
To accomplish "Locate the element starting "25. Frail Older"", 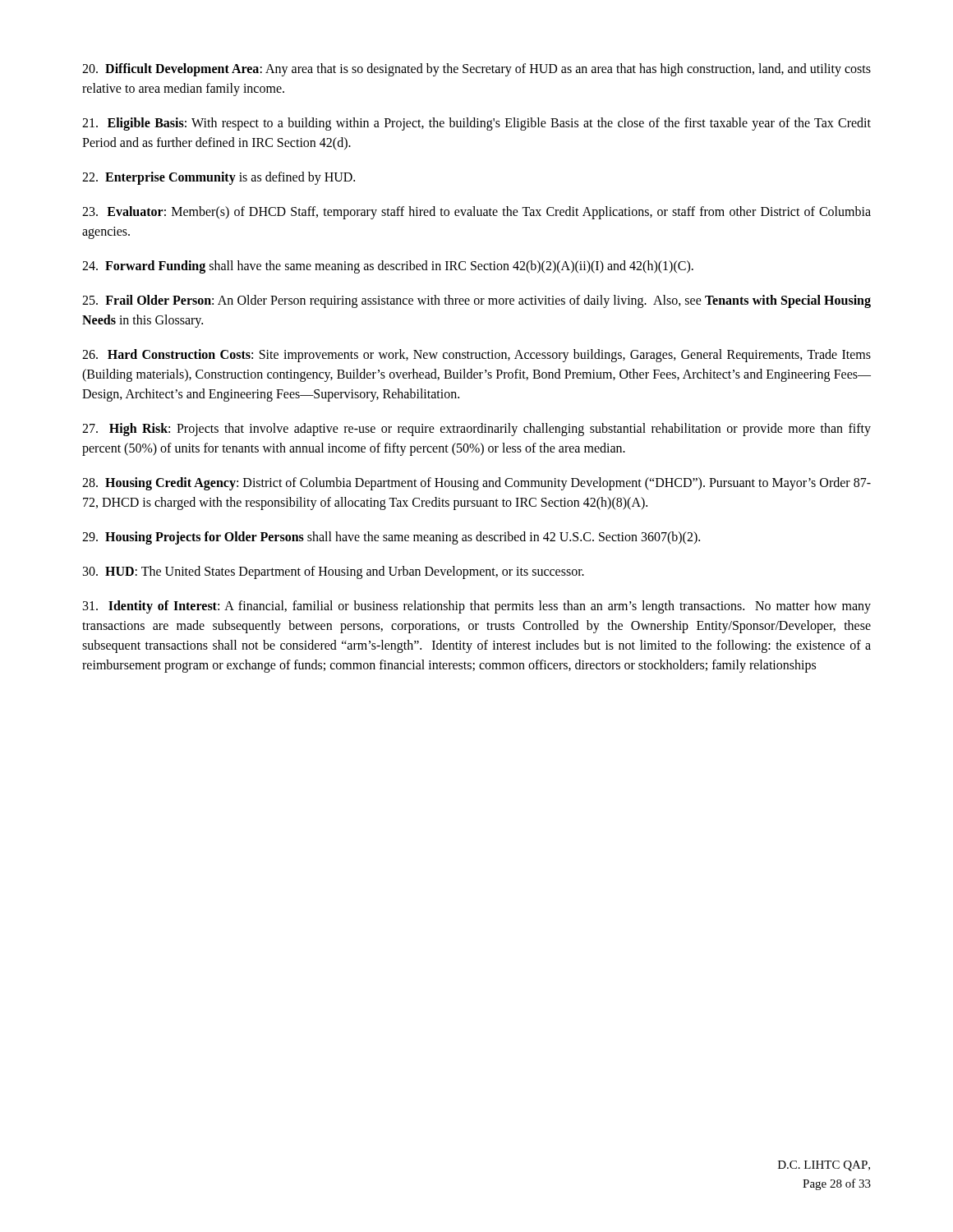I will tap(476, 310).
